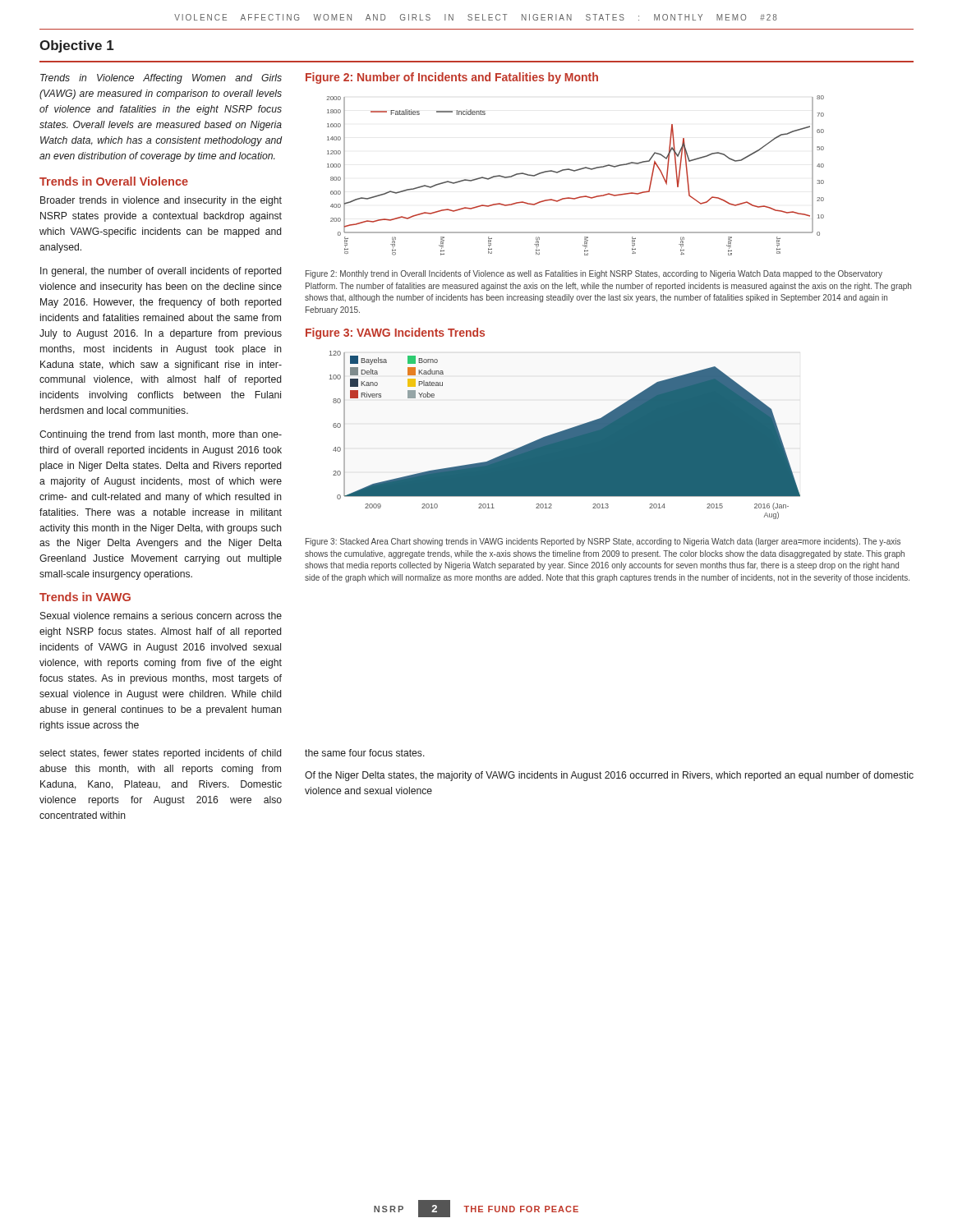953x1232 pixels.
Task: Point to "Objective 1"
Action: point(77,46)
